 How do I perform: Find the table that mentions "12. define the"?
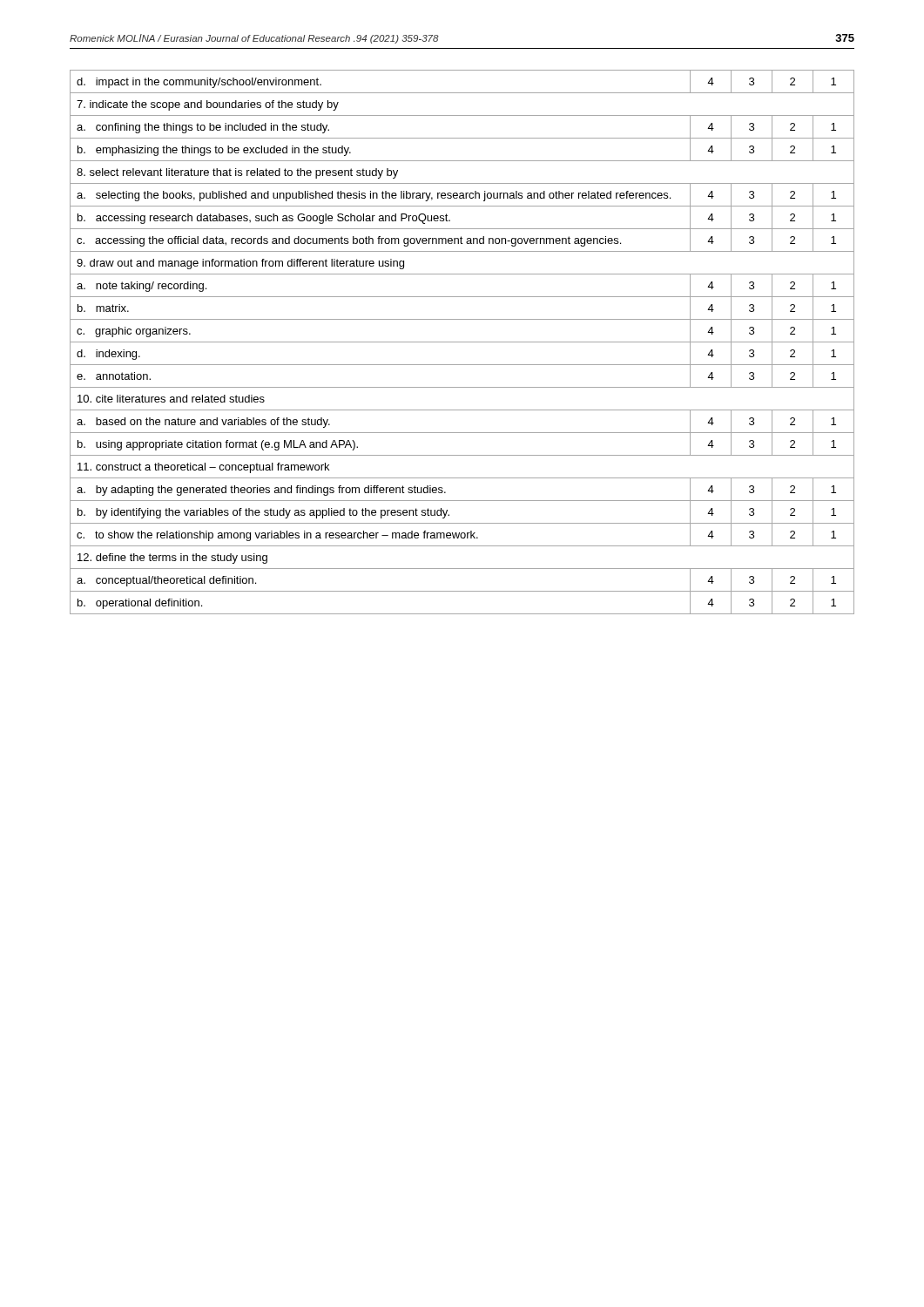[462, 342]
